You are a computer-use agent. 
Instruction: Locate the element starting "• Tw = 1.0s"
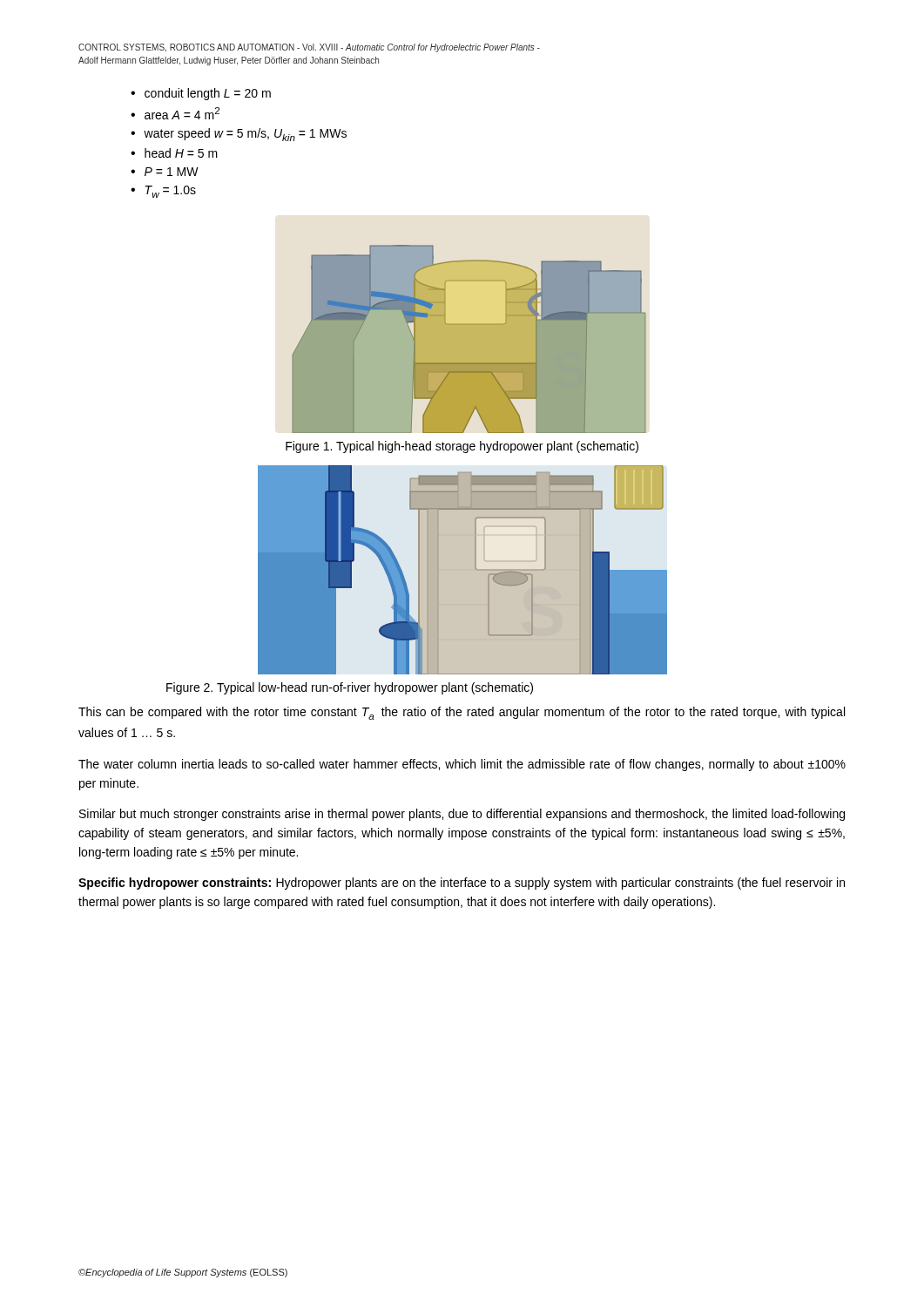[163, 192]
